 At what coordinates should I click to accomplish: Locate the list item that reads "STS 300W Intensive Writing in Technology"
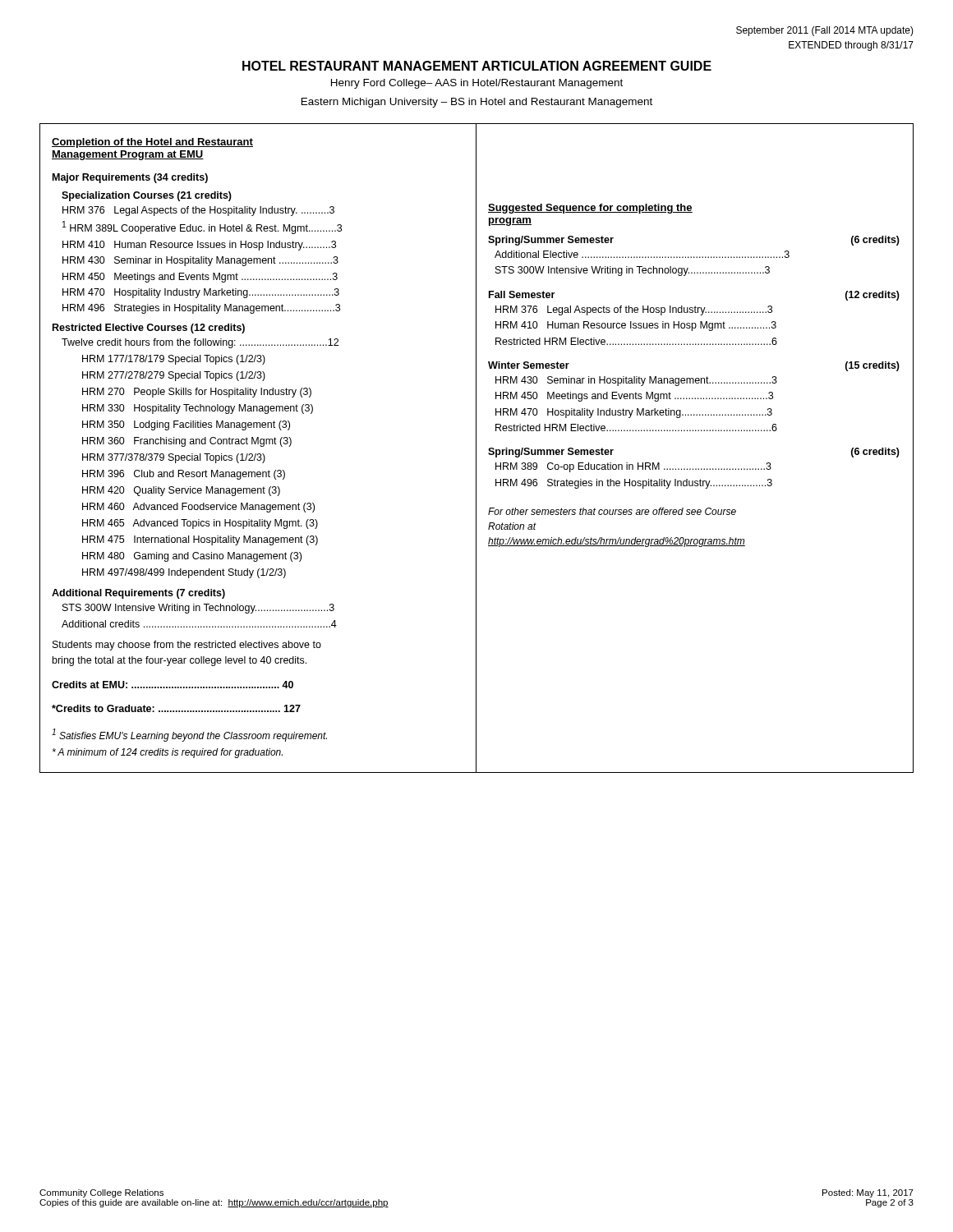pos(198,608)
